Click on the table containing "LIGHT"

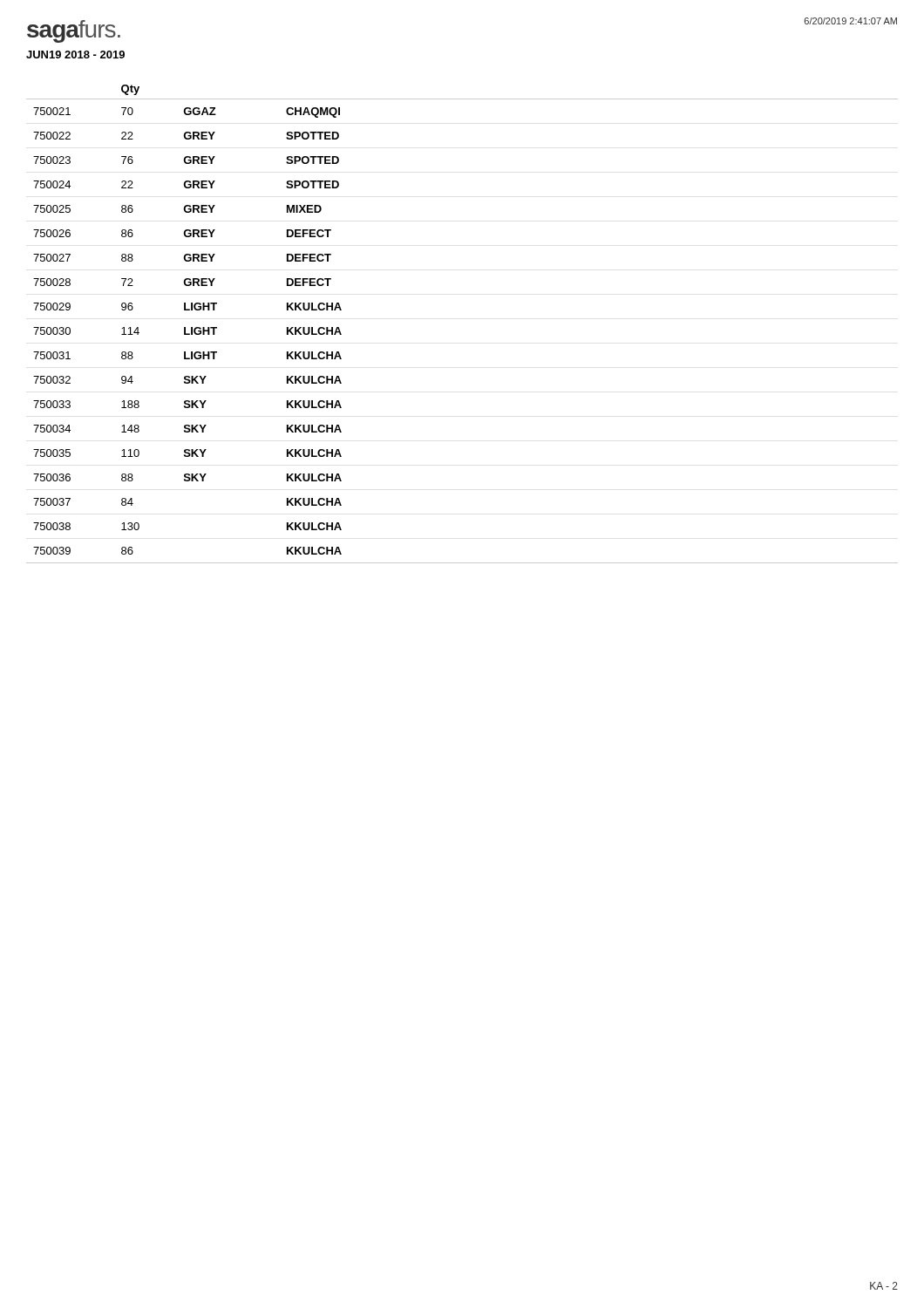[x=462, y=321]
